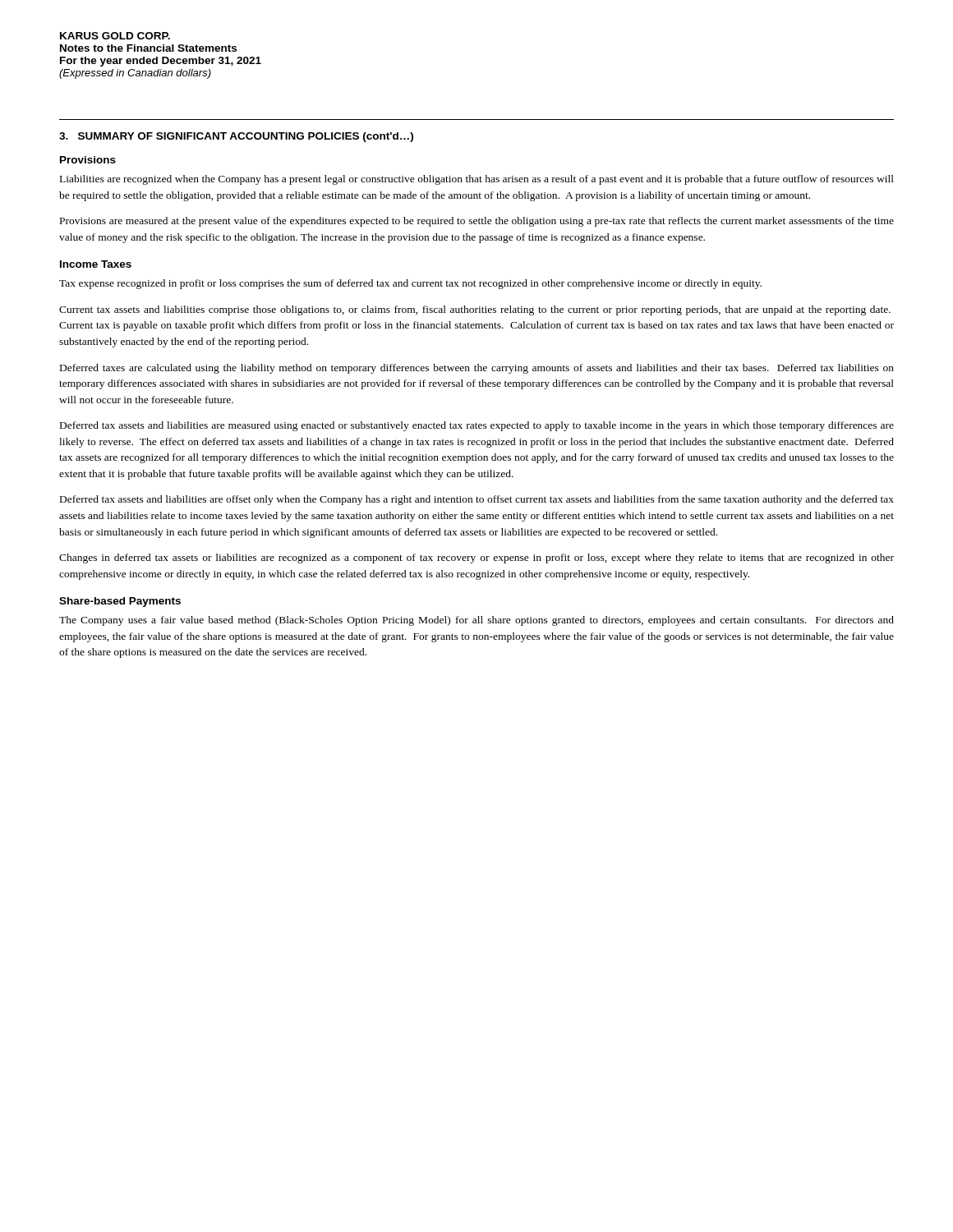Screen dimensions: 1232x953
Task: Point to the region starting "Deferred tax assets and liabilities are offset only"
Action: [476, 515]
